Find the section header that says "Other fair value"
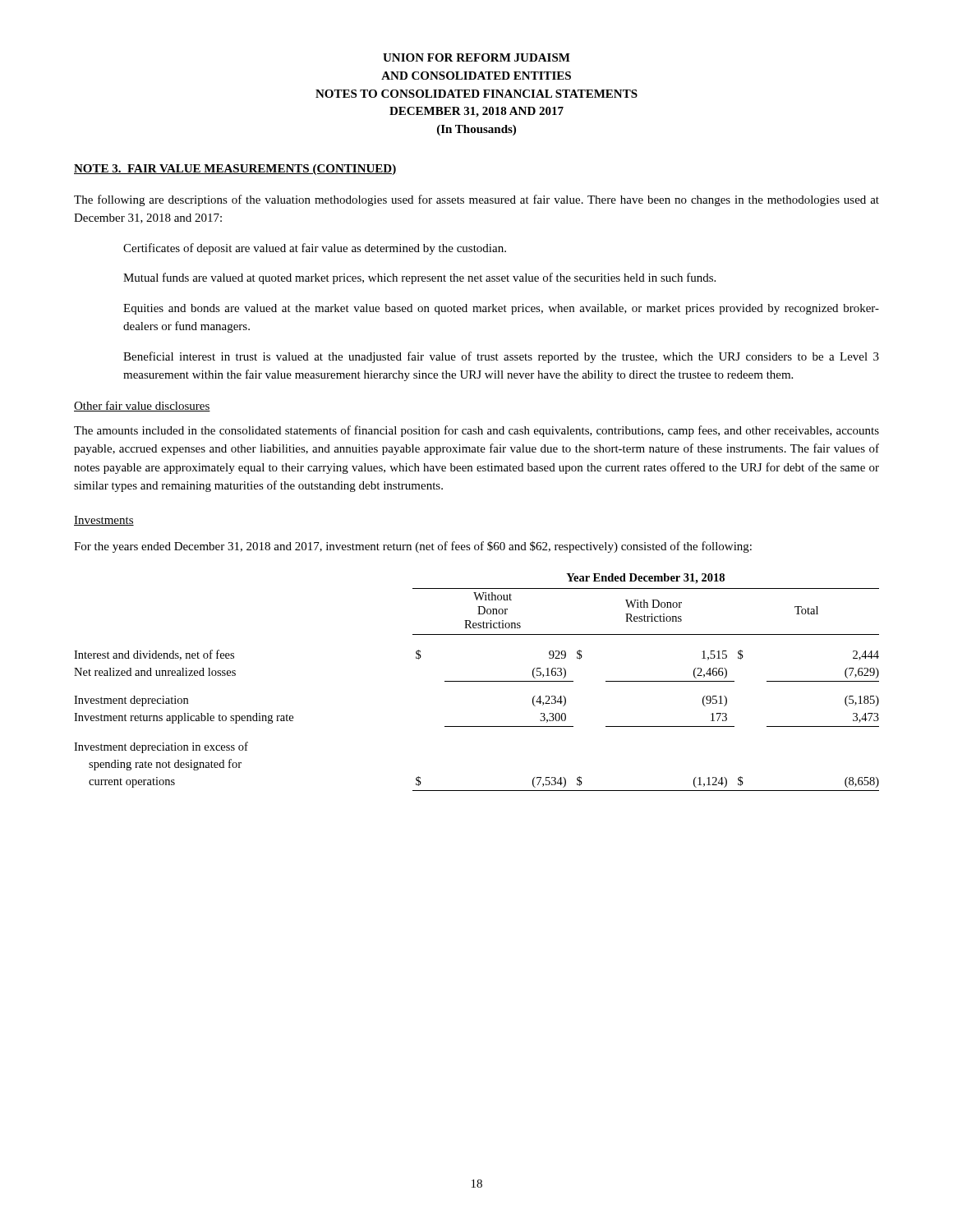953x1232 pixels. (142, 406)
